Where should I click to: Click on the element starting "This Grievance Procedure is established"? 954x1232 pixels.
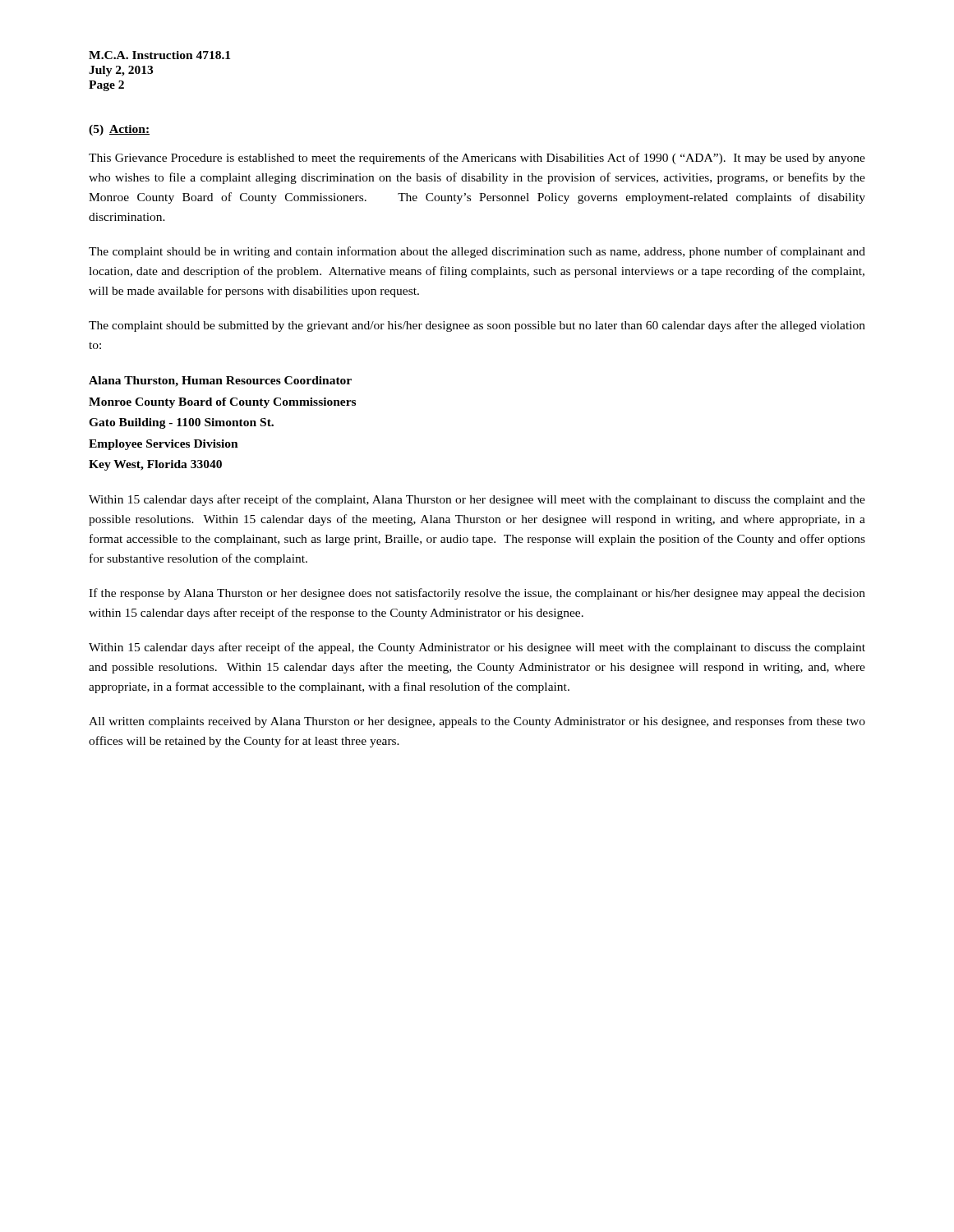(x=477, y=187)
